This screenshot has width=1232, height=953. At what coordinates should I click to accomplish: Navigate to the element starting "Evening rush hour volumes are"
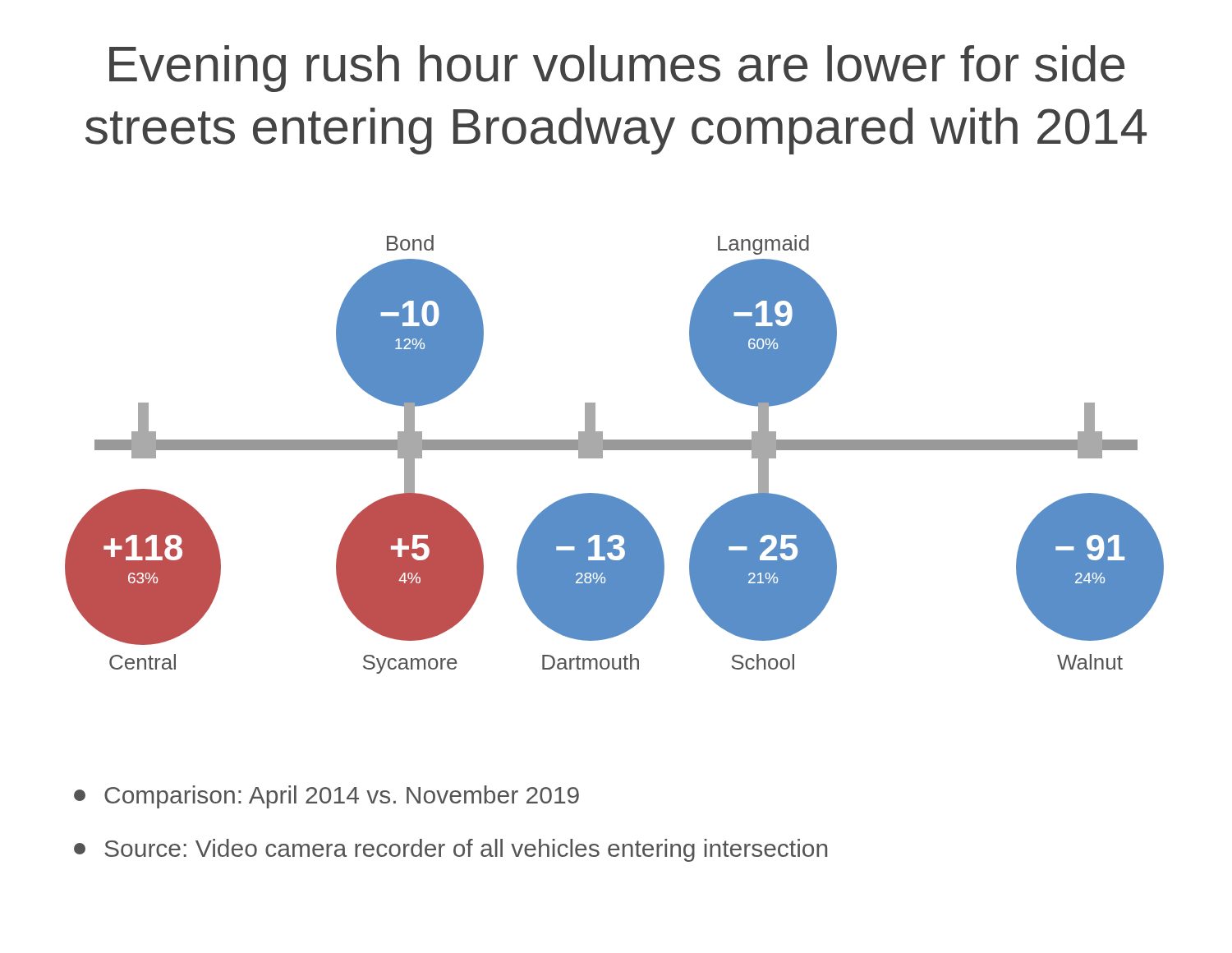tap(616, 95)
